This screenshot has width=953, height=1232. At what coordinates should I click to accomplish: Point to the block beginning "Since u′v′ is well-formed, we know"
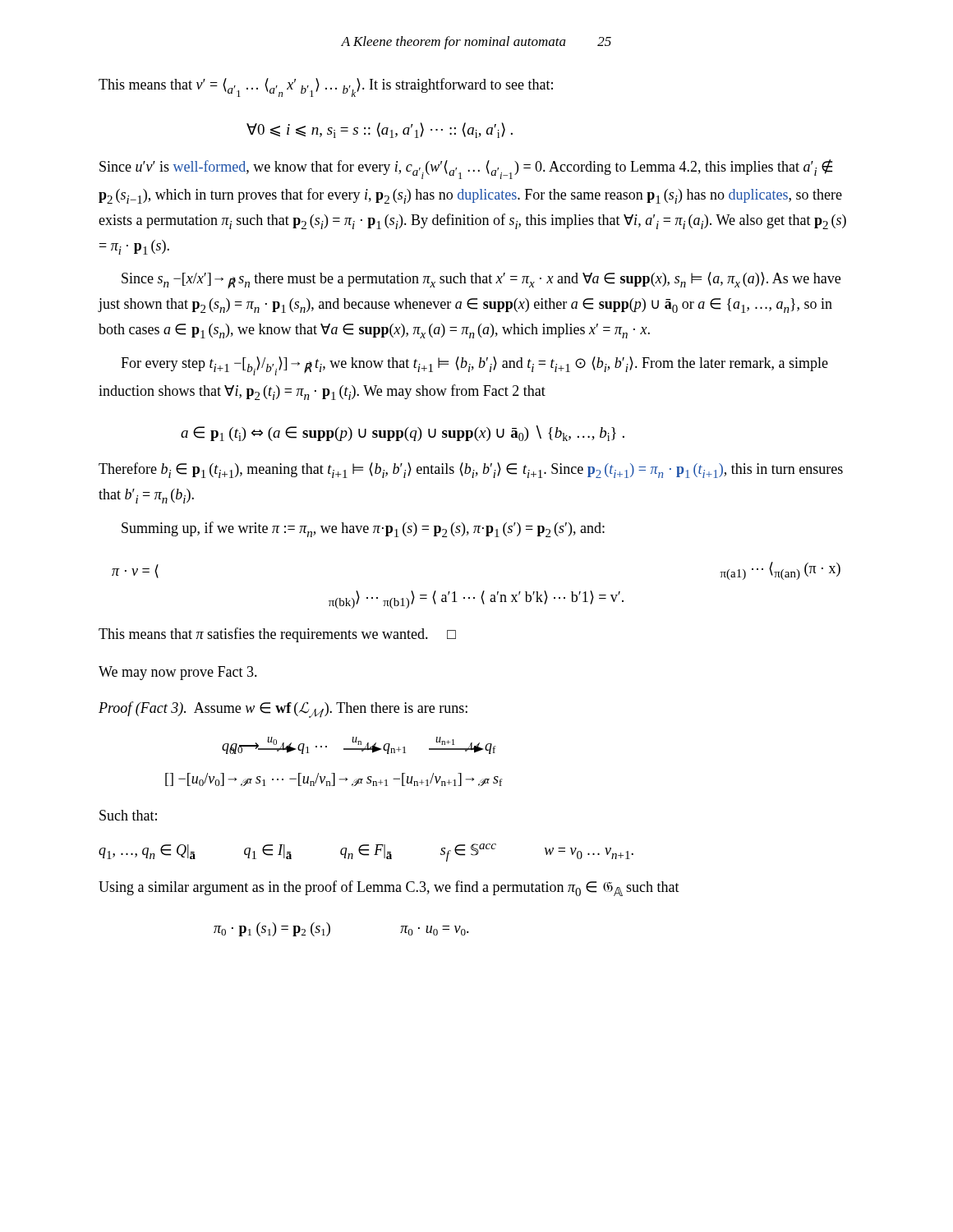tap(473, 207)
